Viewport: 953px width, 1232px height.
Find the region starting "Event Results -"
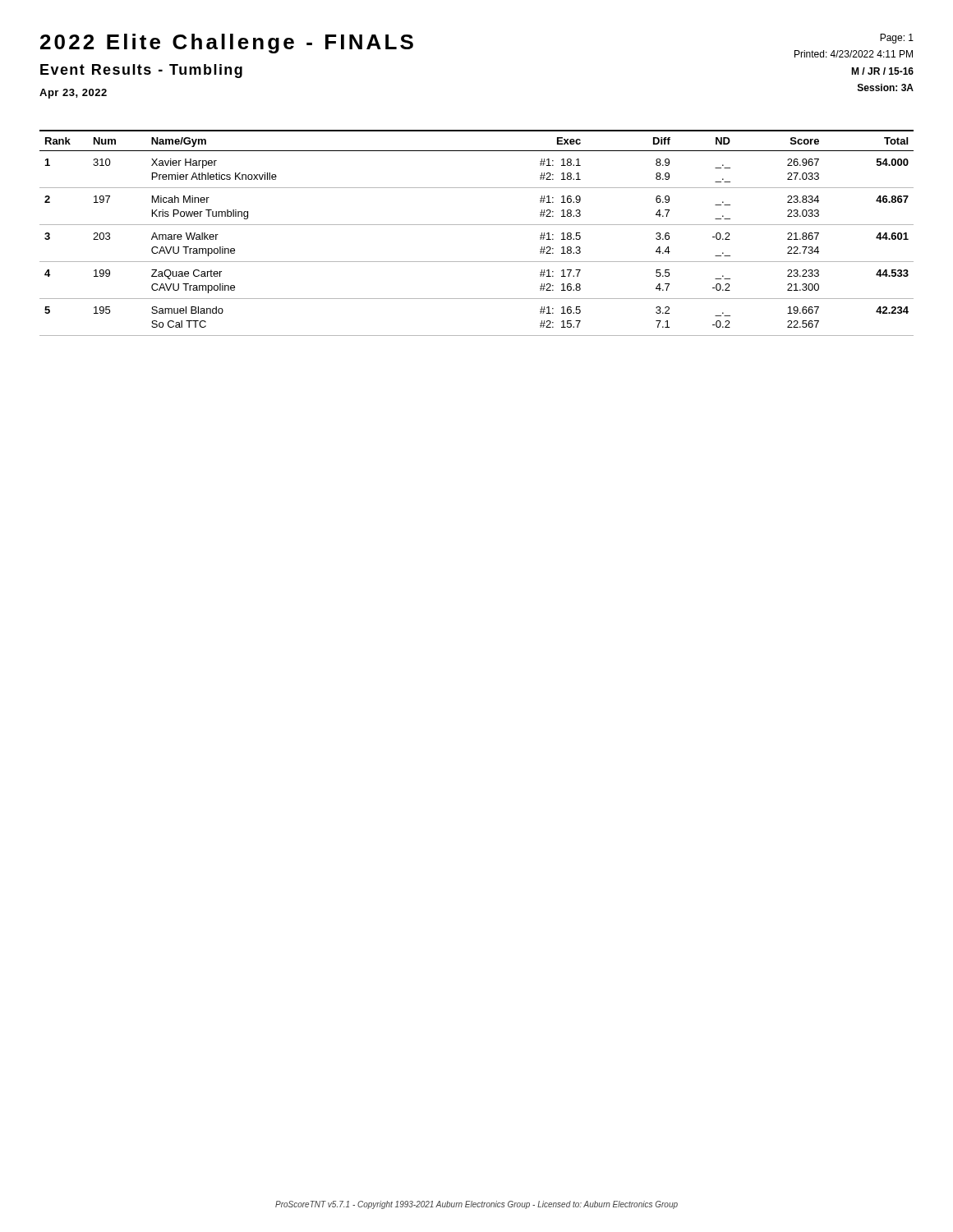[142, 70]
